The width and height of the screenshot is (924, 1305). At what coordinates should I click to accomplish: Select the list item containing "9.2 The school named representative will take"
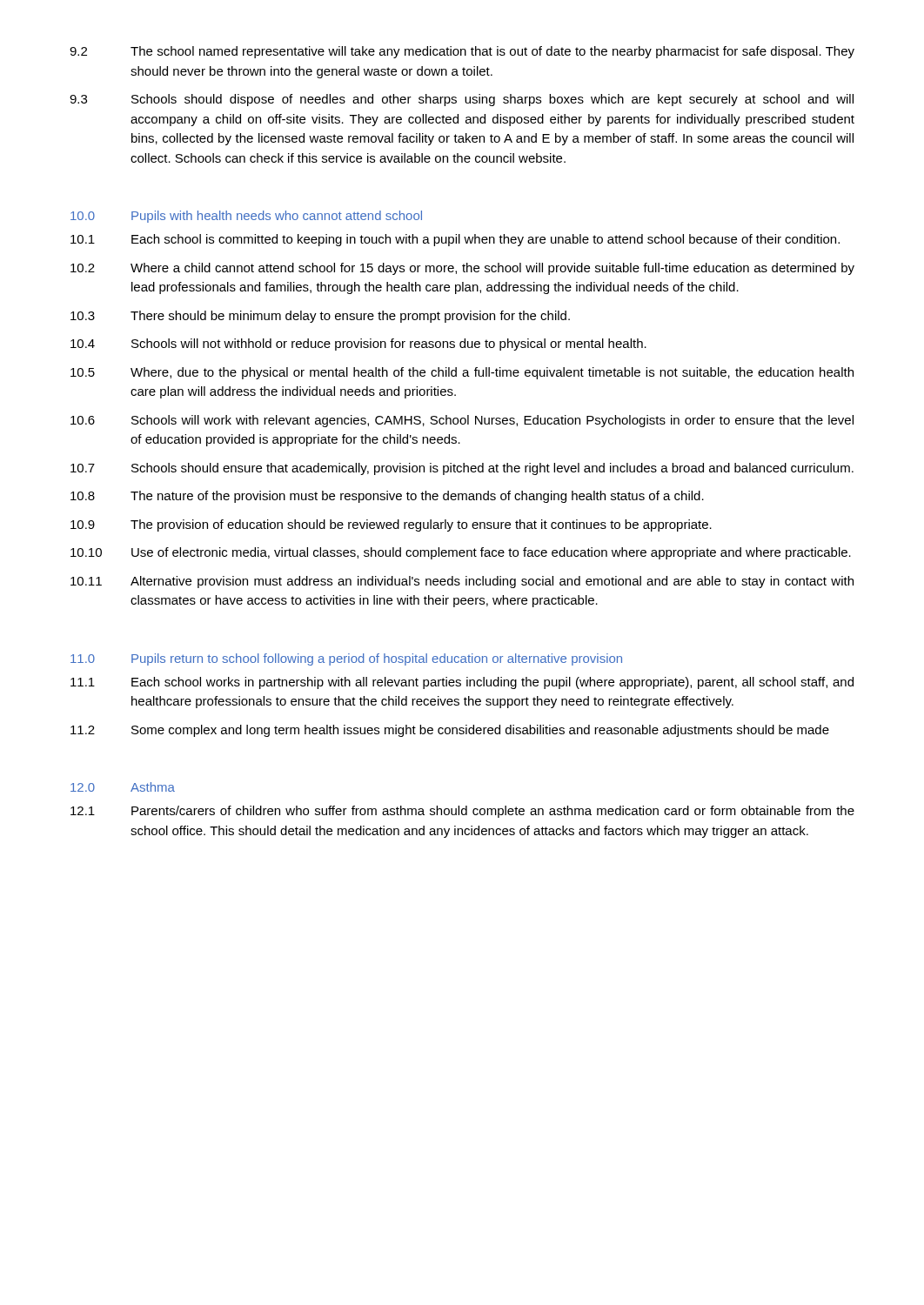pyautogui.click(x=462, y=61)
